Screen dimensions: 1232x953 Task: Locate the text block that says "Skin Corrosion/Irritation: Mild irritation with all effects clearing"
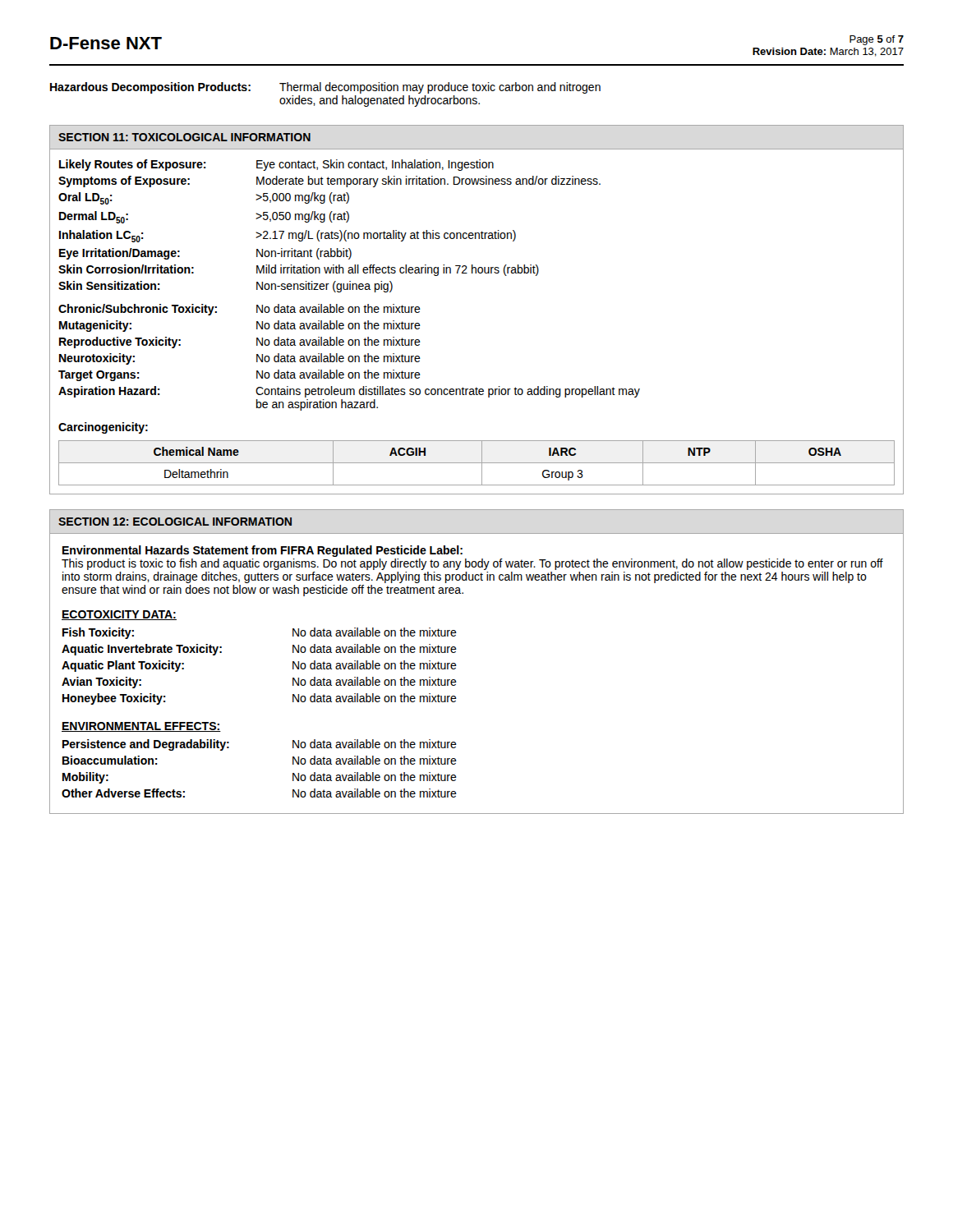(x=476, y=270)
